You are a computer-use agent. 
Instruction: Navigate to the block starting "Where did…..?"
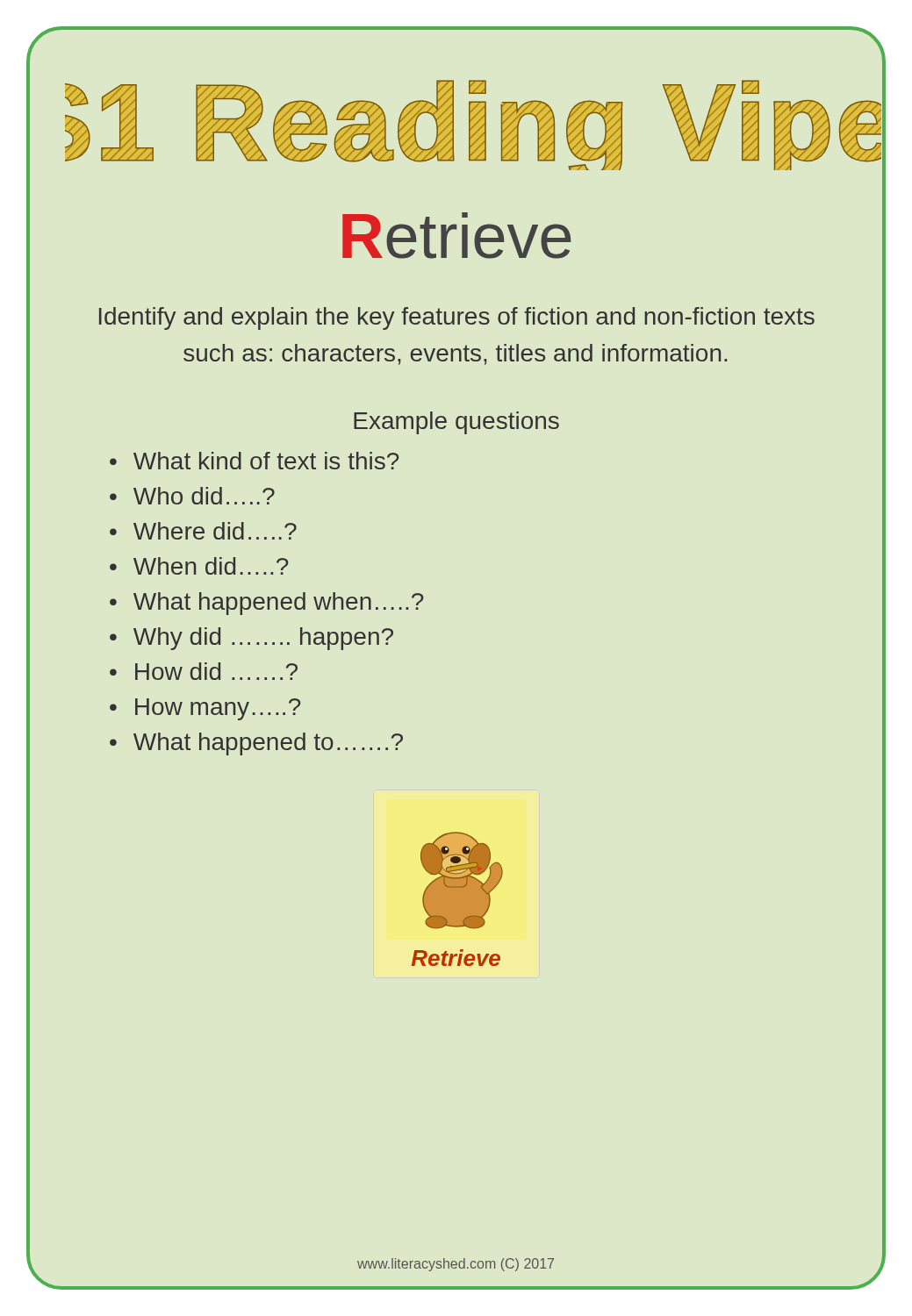[215, 531]
